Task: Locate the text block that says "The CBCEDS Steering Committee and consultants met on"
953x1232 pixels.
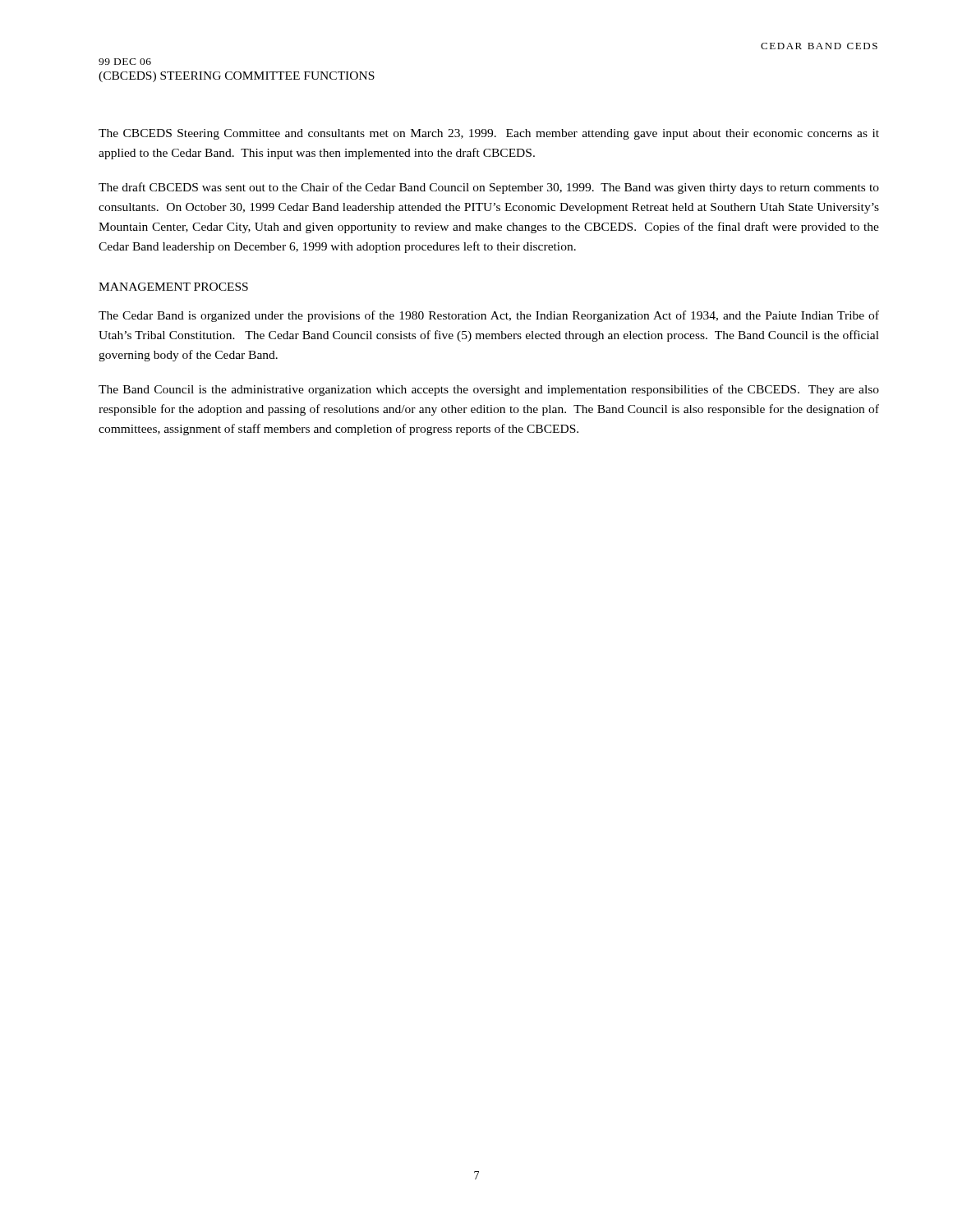Action: [x=489, y=142]
